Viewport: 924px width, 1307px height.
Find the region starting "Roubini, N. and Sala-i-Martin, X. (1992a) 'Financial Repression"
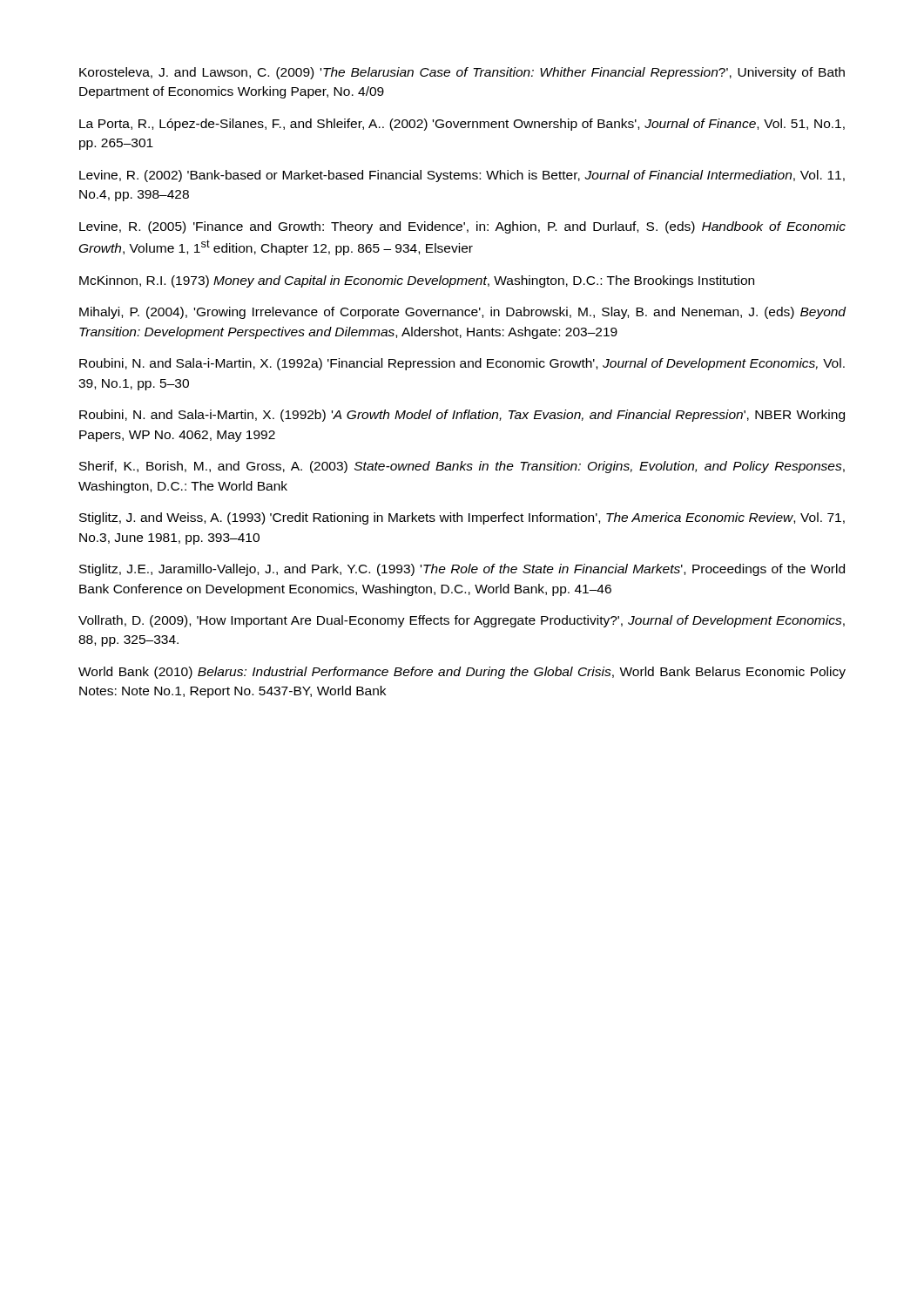click(x=462, y=373)
